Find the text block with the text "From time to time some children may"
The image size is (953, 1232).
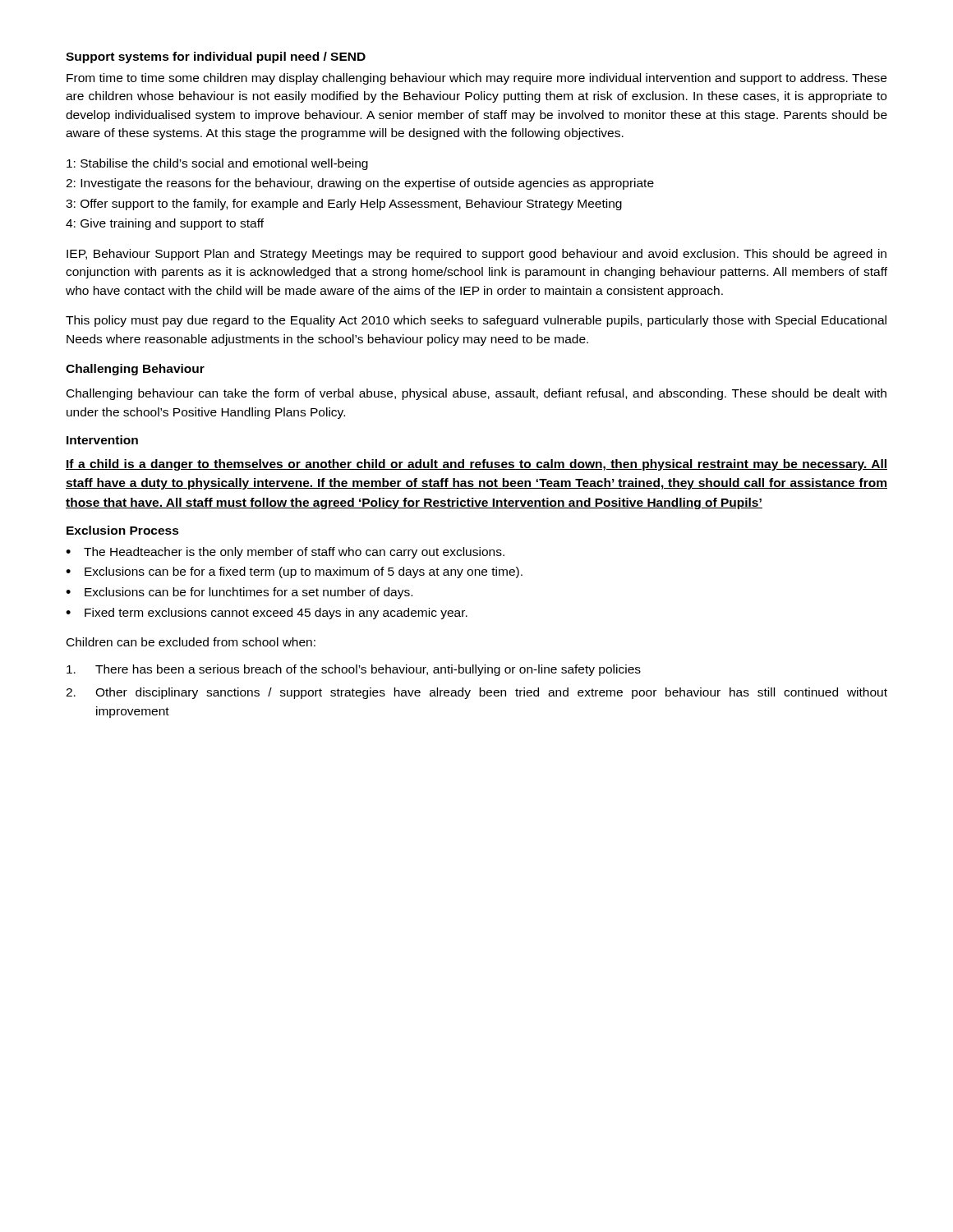(476, 105)
